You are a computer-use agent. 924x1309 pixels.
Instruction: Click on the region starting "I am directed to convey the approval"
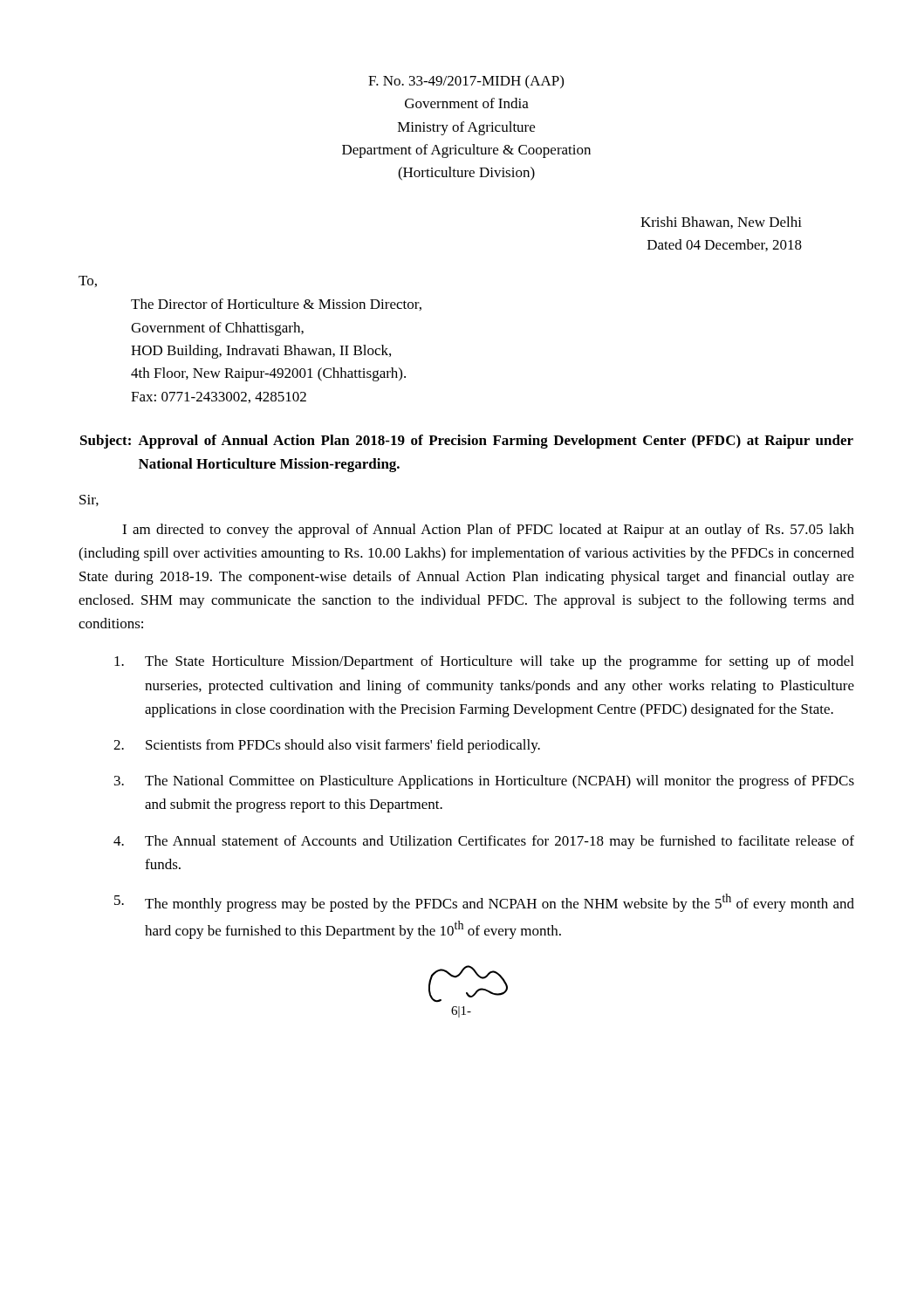pyautogui.click(x=466, y=576)
